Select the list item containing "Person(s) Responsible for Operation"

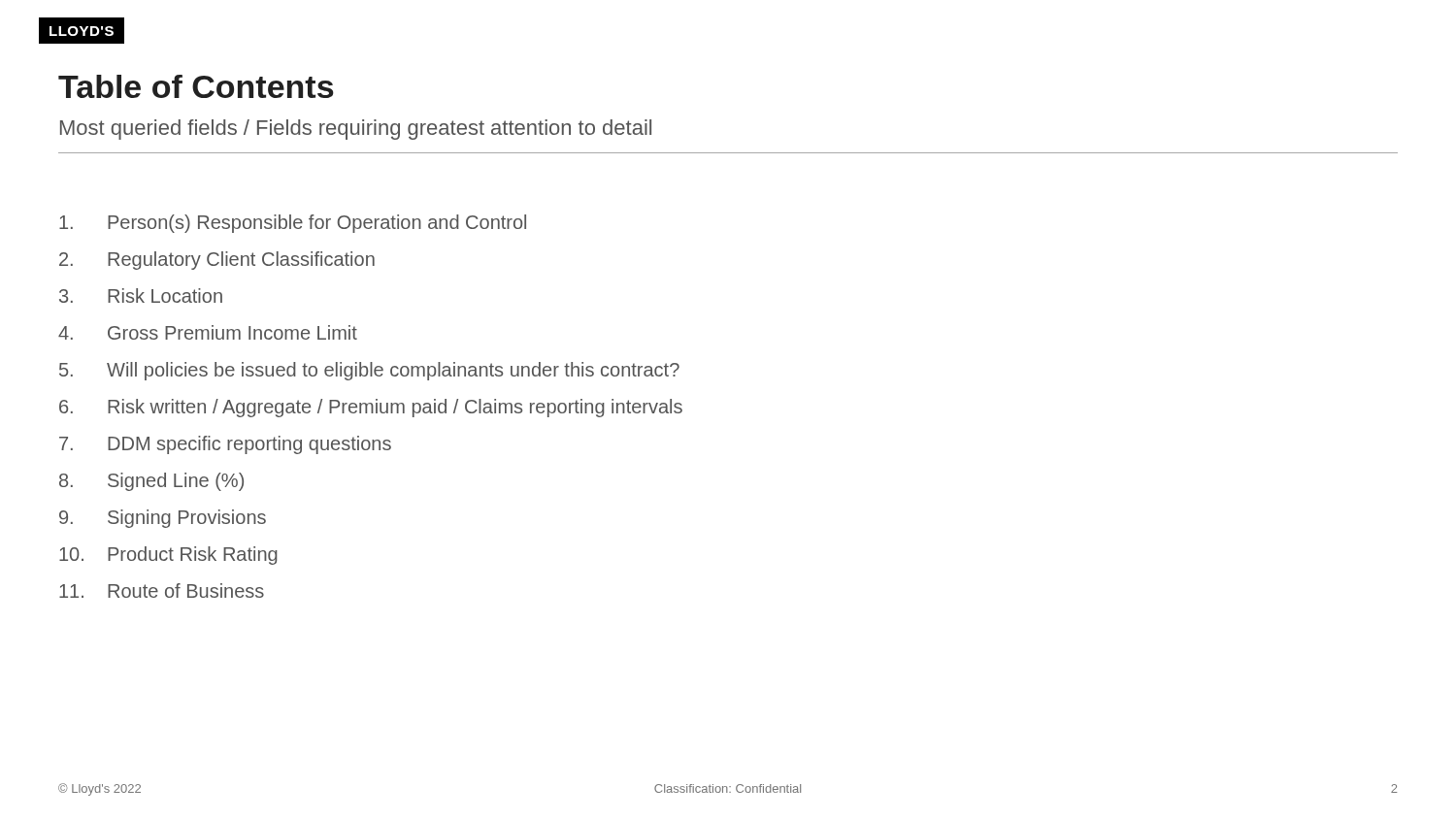pos(293,222)
